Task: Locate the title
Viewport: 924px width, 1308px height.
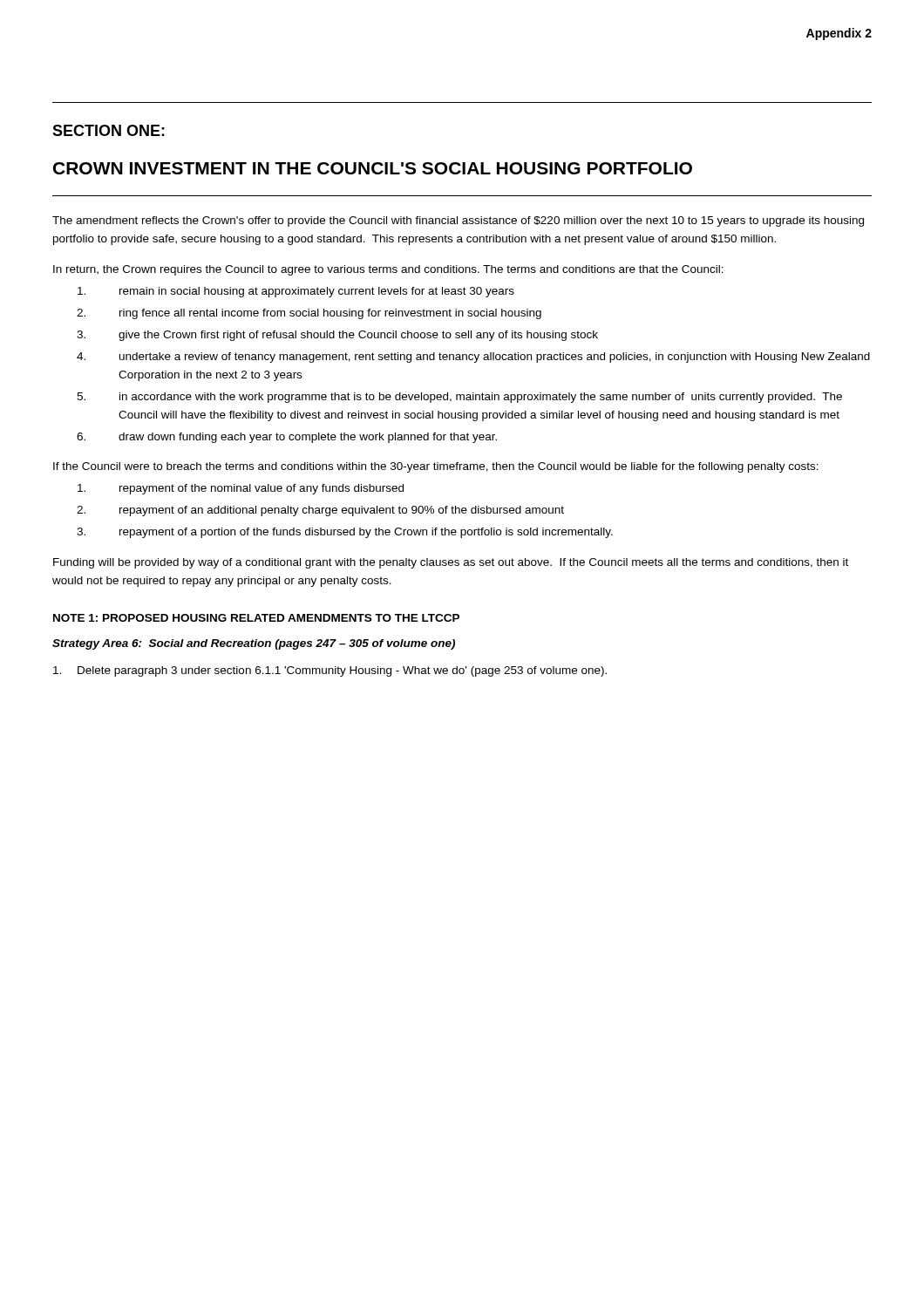Action: [373, 168]
